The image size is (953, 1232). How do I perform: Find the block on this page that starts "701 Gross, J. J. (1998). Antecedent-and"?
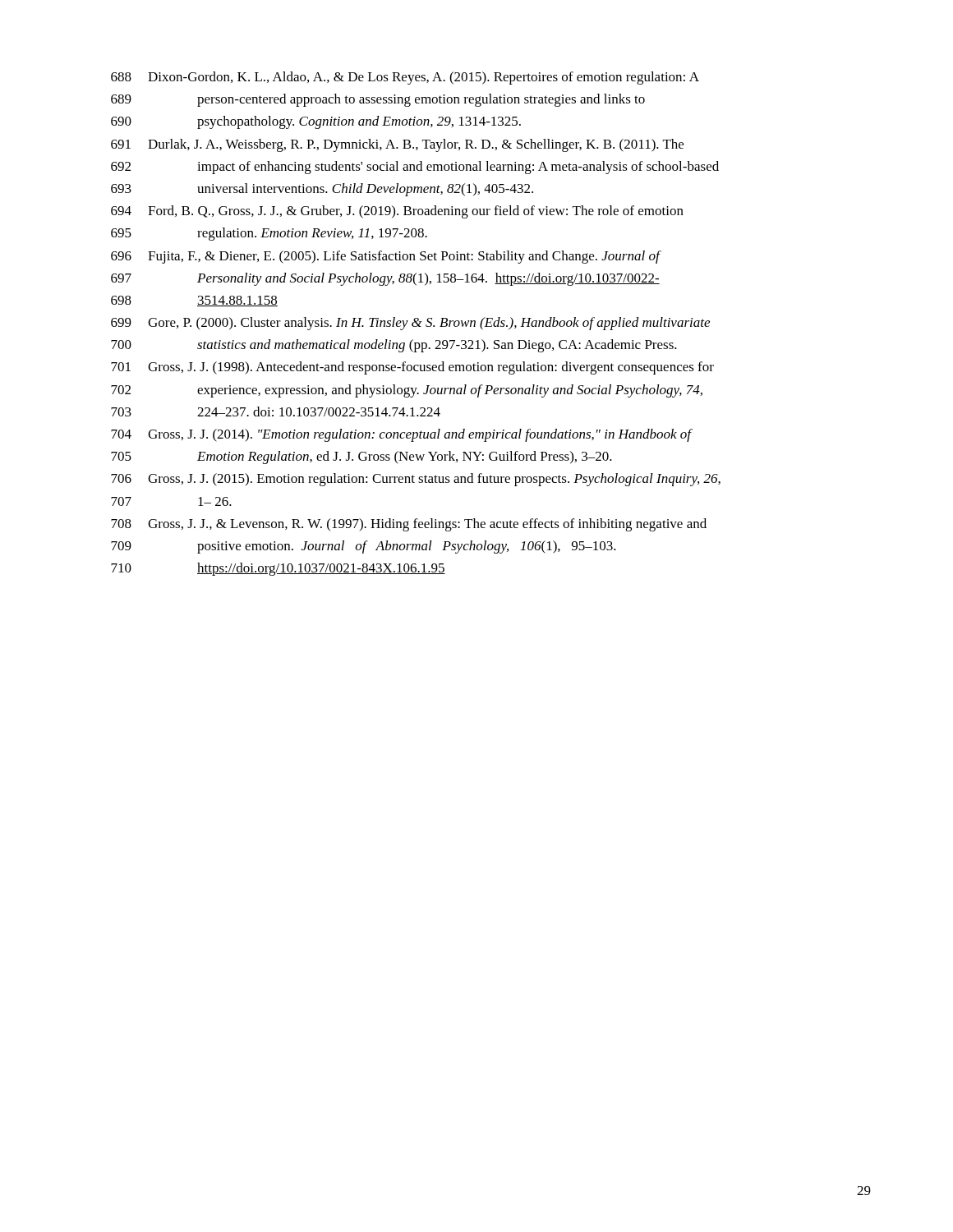click(x=476, y=367)
